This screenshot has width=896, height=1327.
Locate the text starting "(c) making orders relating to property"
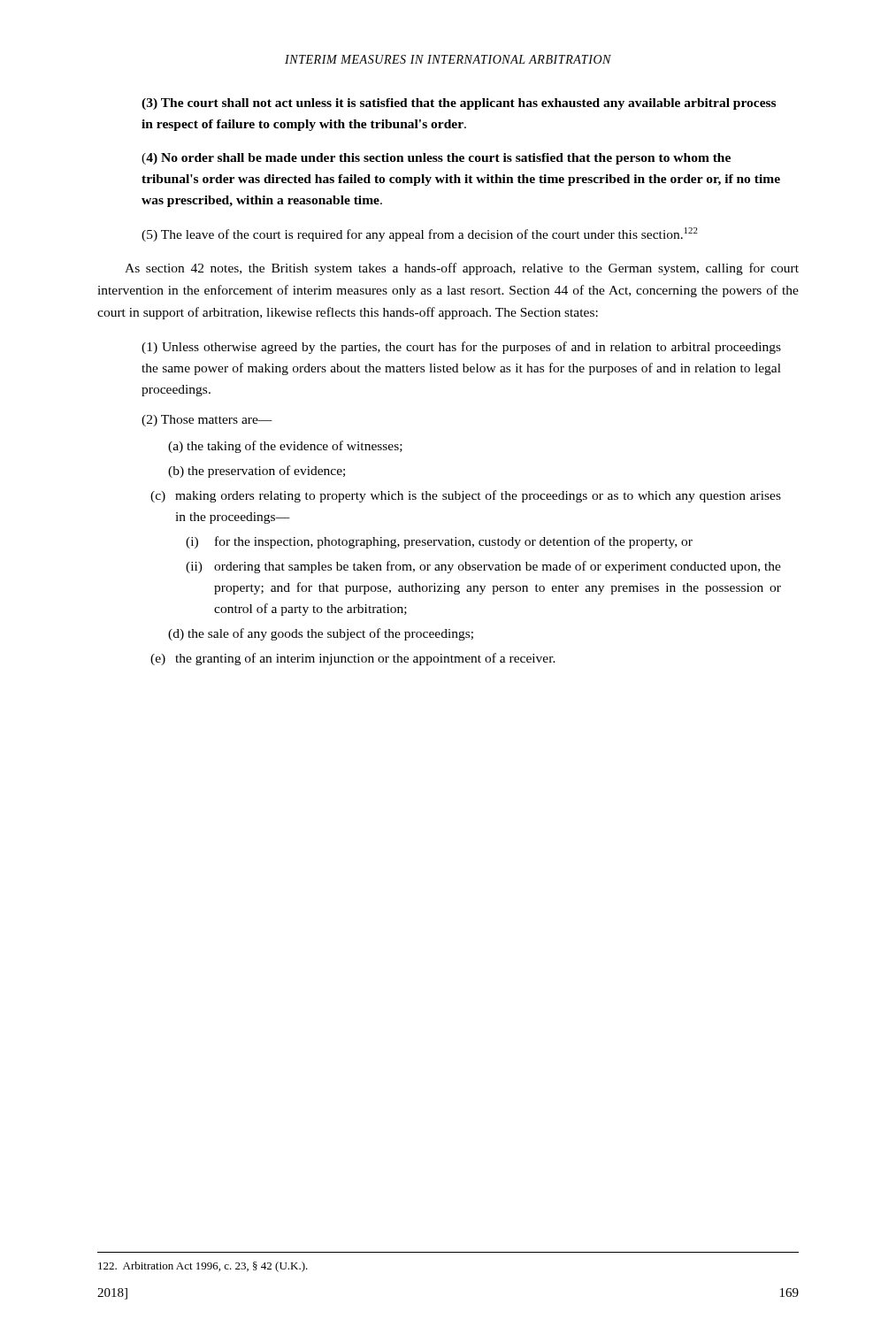point(466,506)
